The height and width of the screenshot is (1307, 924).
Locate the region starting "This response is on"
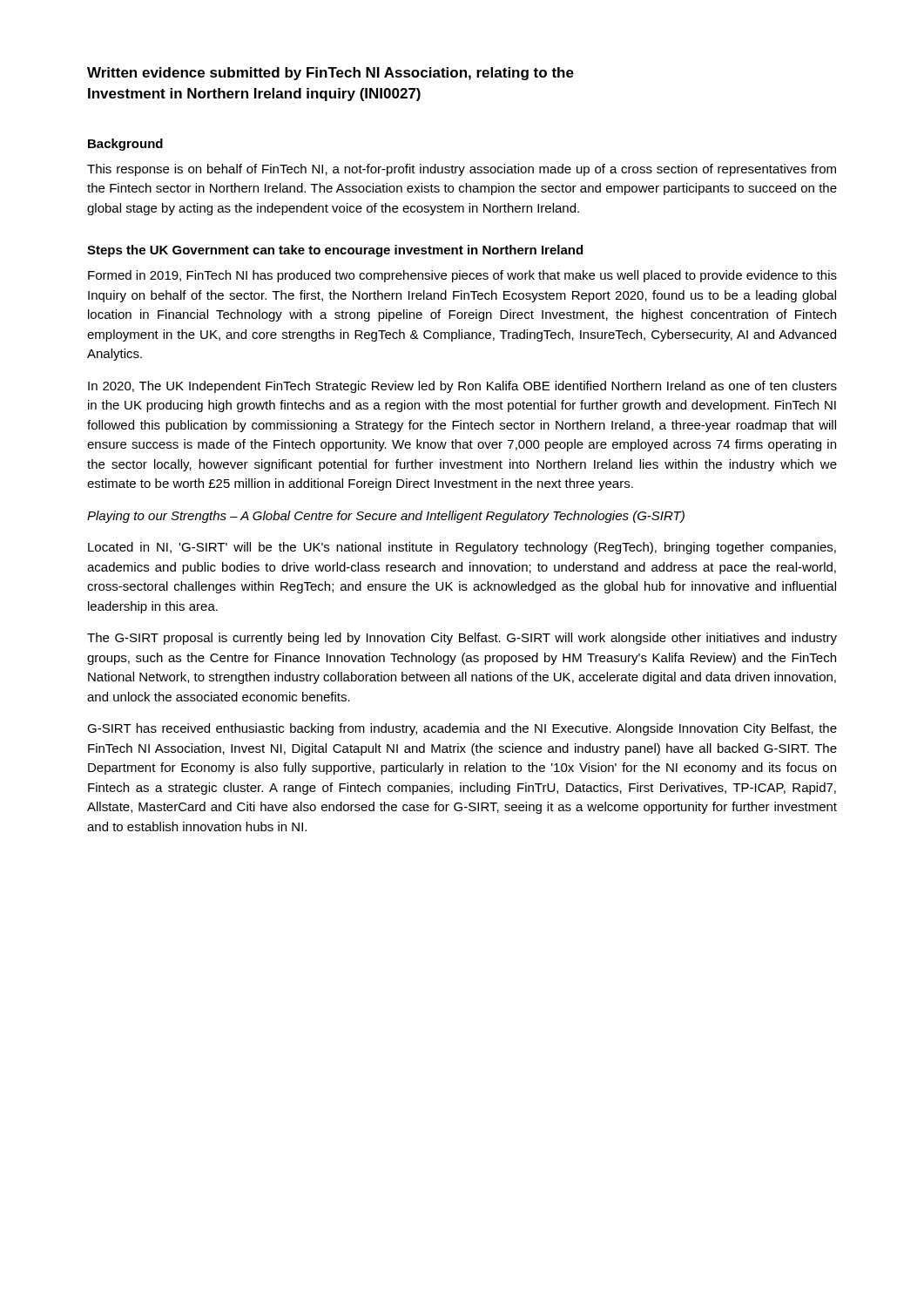(462, 188)
